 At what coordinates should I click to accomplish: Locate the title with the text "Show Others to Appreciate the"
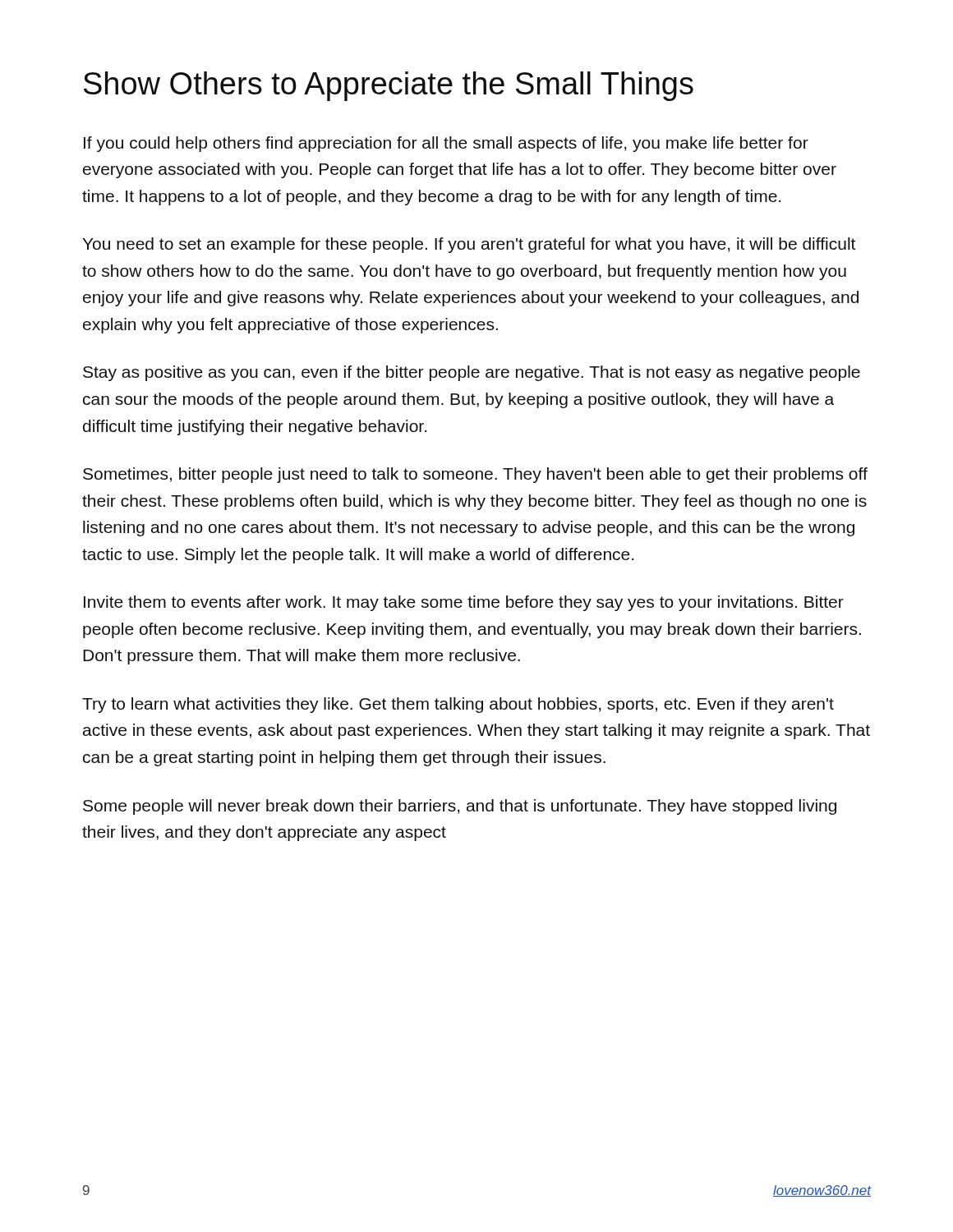pyautogui.click(x=388, y=84)
